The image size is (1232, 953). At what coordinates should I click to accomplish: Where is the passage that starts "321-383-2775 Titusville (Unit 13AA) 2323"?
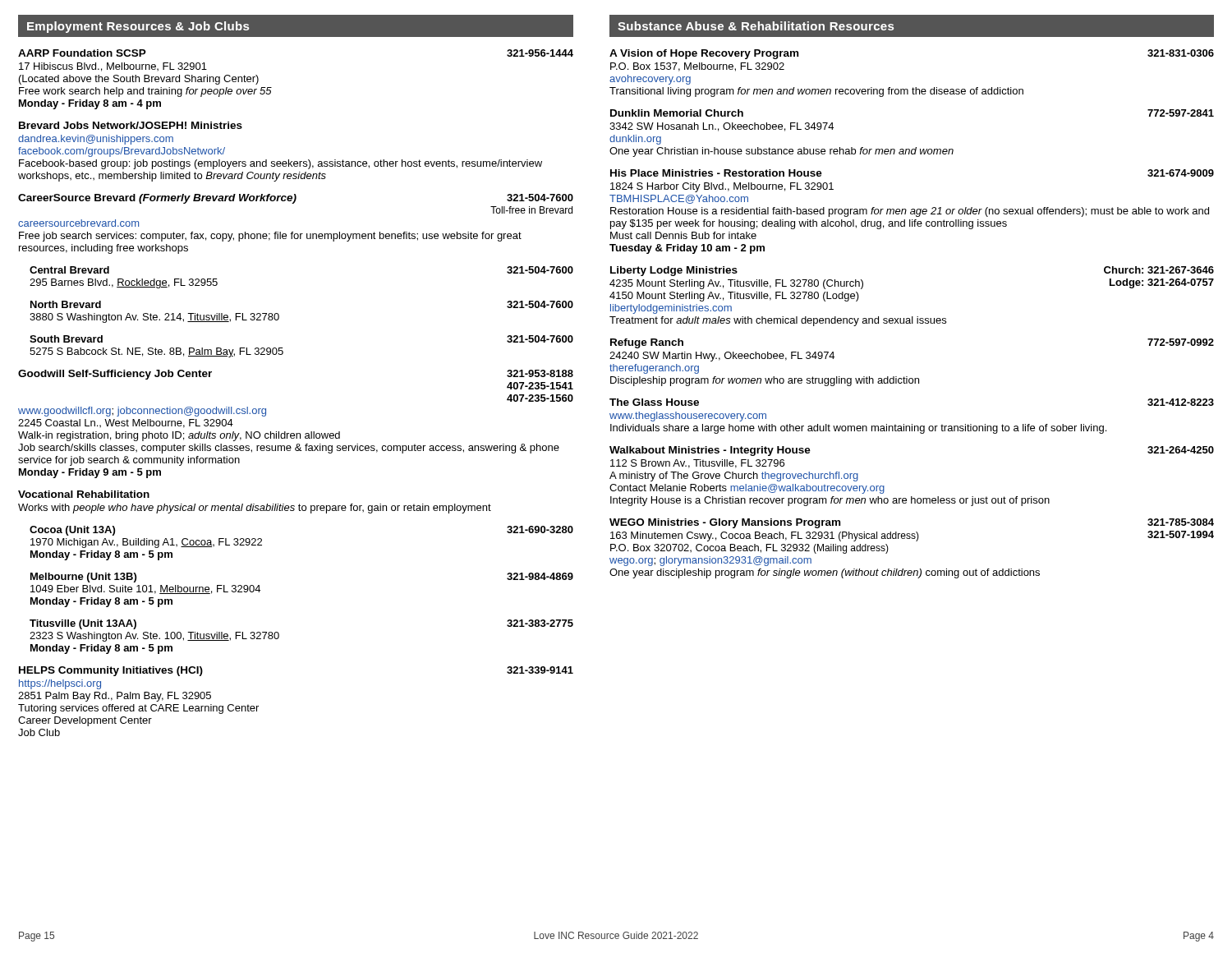[84, 624]
